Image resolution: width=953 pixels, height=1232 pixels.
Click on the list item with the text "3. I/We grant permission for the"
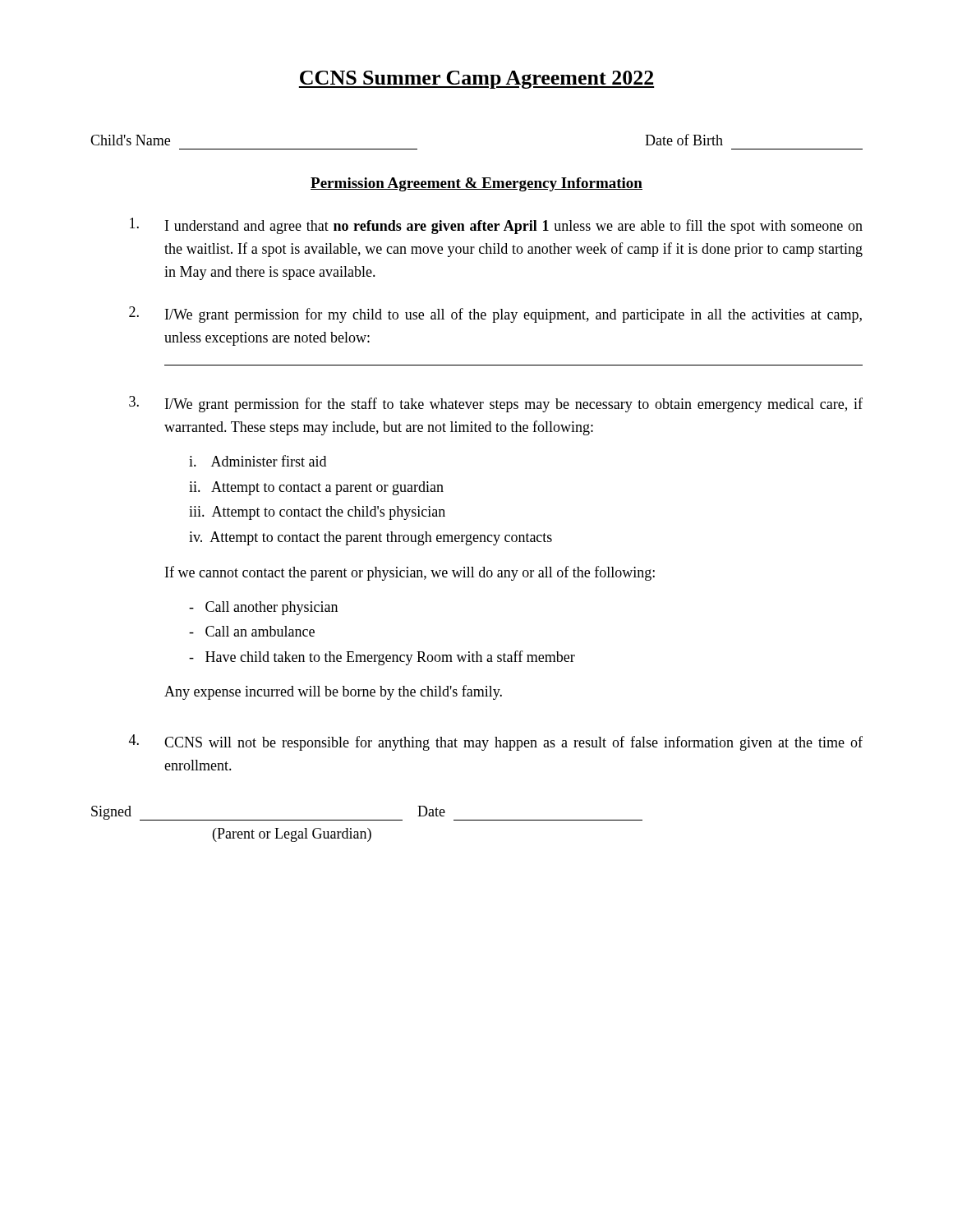coord(476,553)
